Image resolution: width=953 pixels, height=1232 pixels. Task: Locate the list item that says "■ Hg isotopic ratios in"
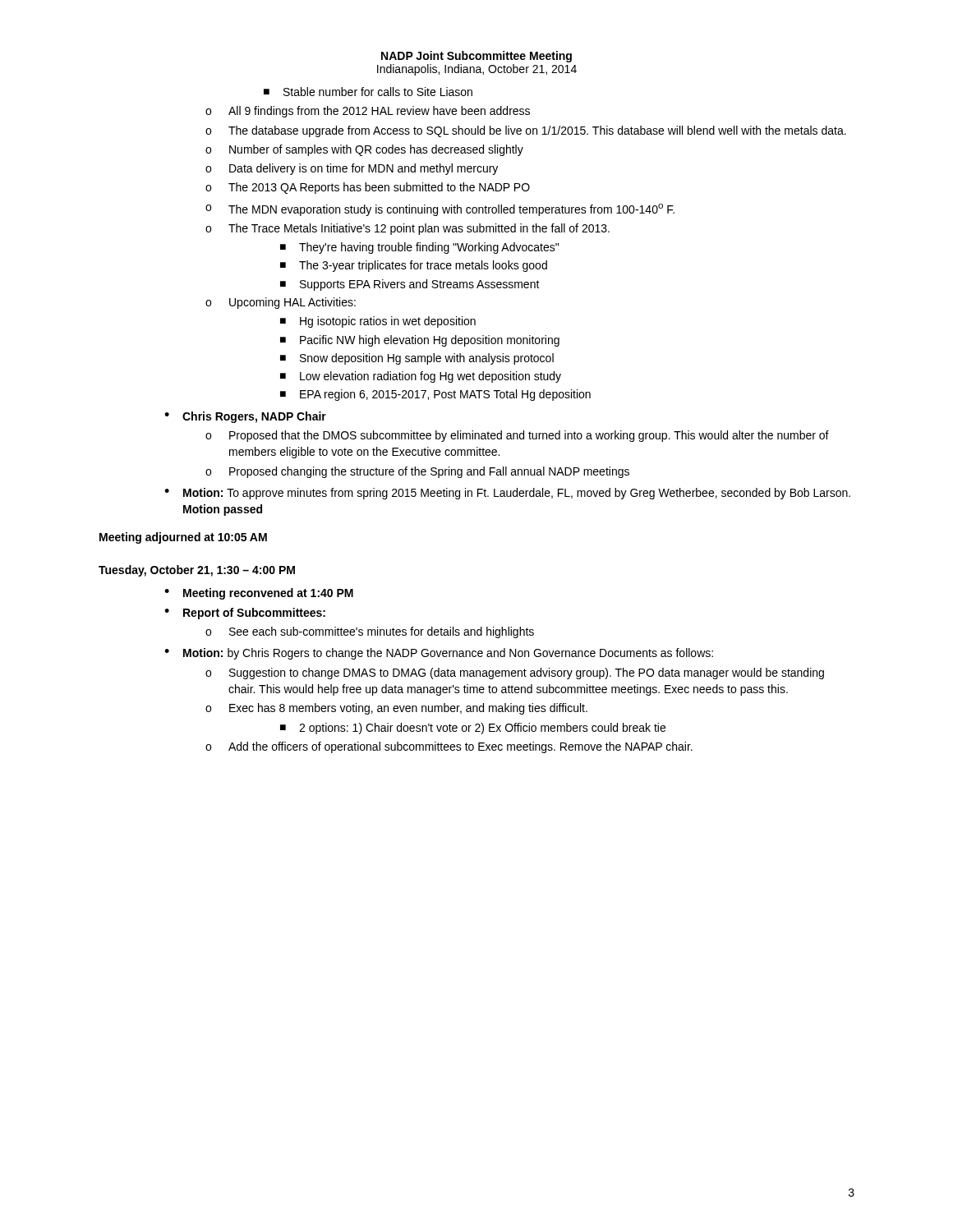pyautogui.click(x=378, y=321)
